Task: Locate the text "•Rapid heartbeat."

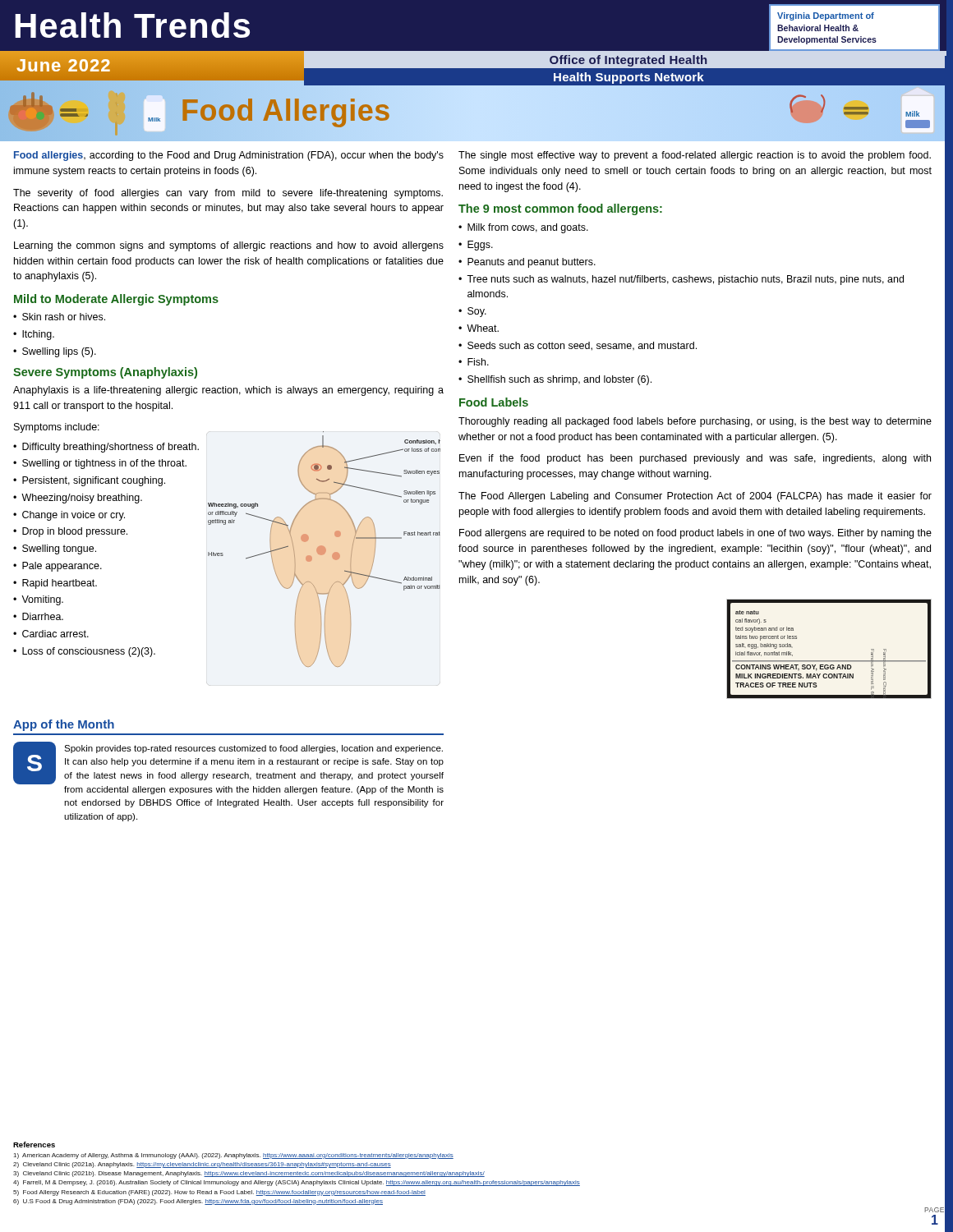Action: 55,583
